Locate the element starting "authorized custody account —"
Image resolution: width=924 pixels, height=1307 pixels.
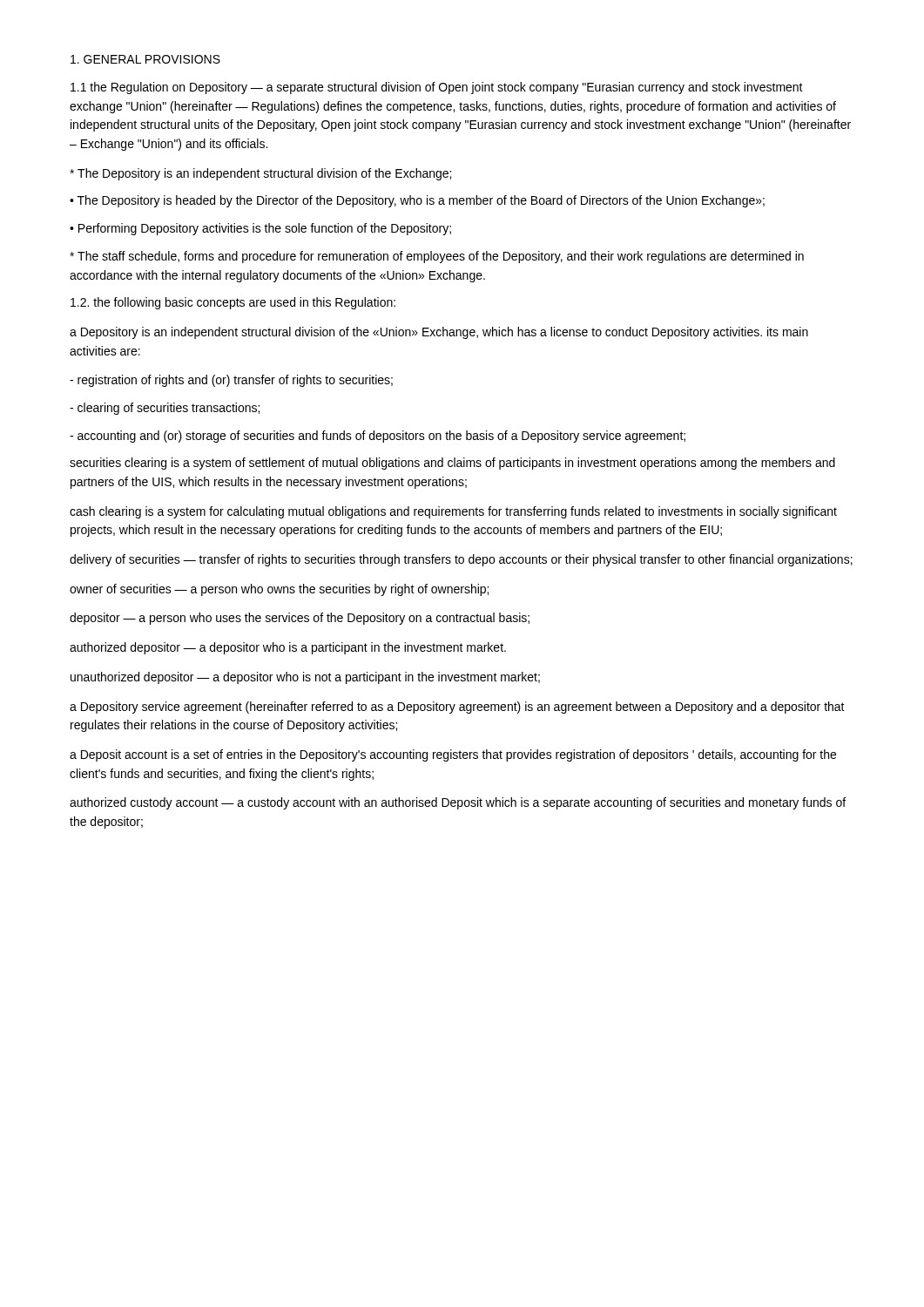(x=458, y=812)
